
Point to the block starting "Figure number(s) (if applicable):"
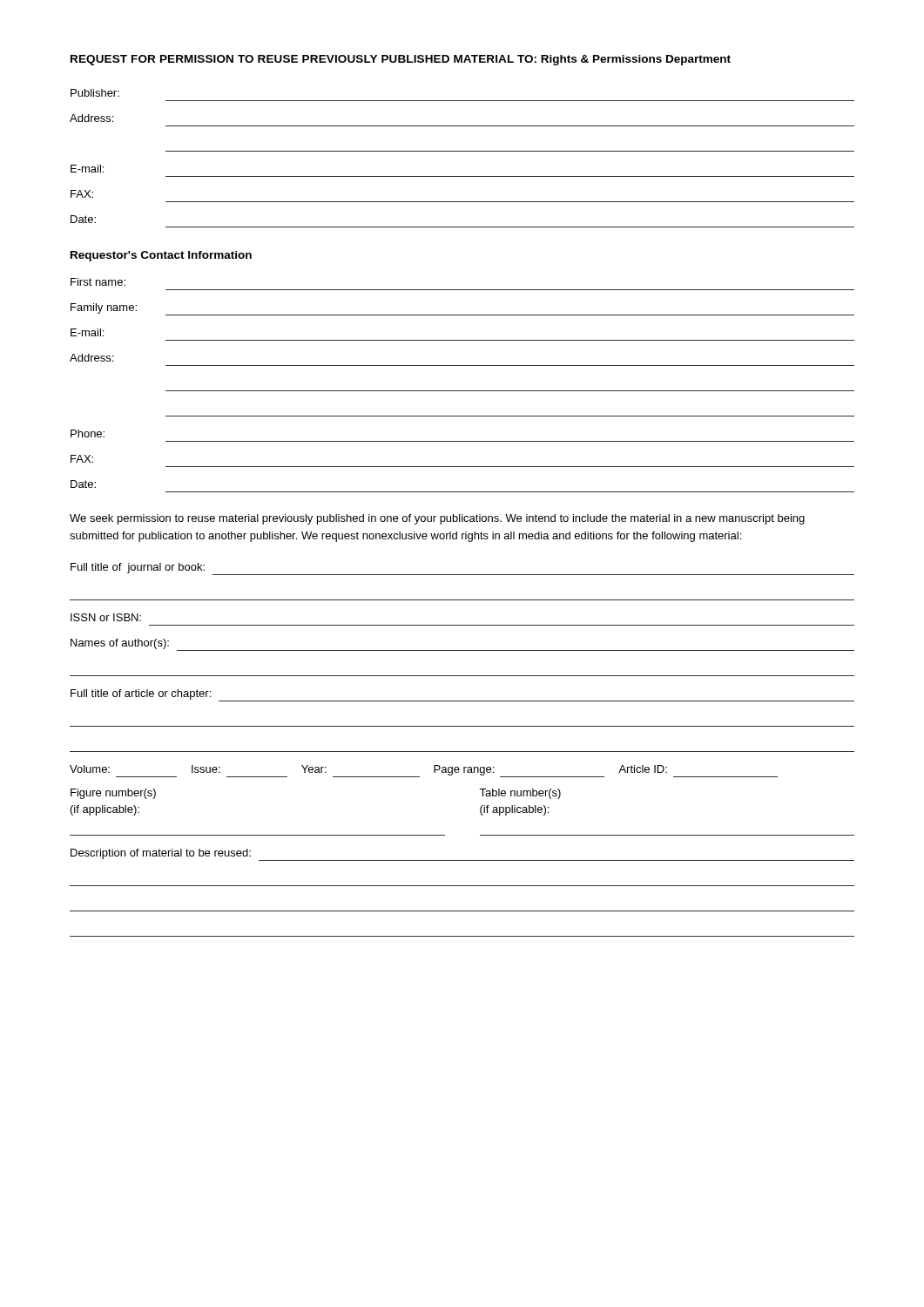click(x=113, y=793)
